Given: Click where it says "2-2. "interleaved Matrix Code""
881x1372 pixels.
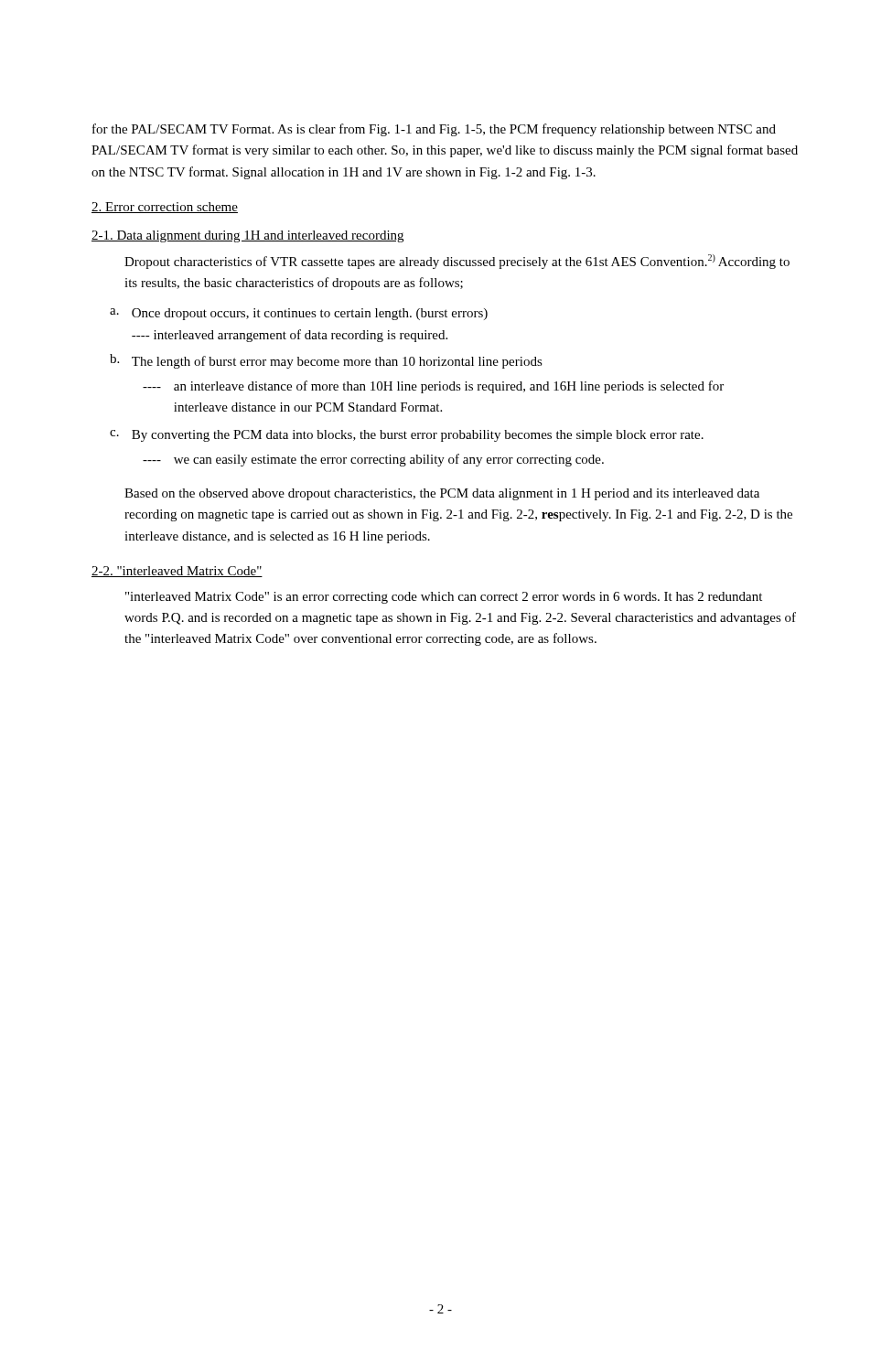Looking at the screenshot, I should [177, 571].
